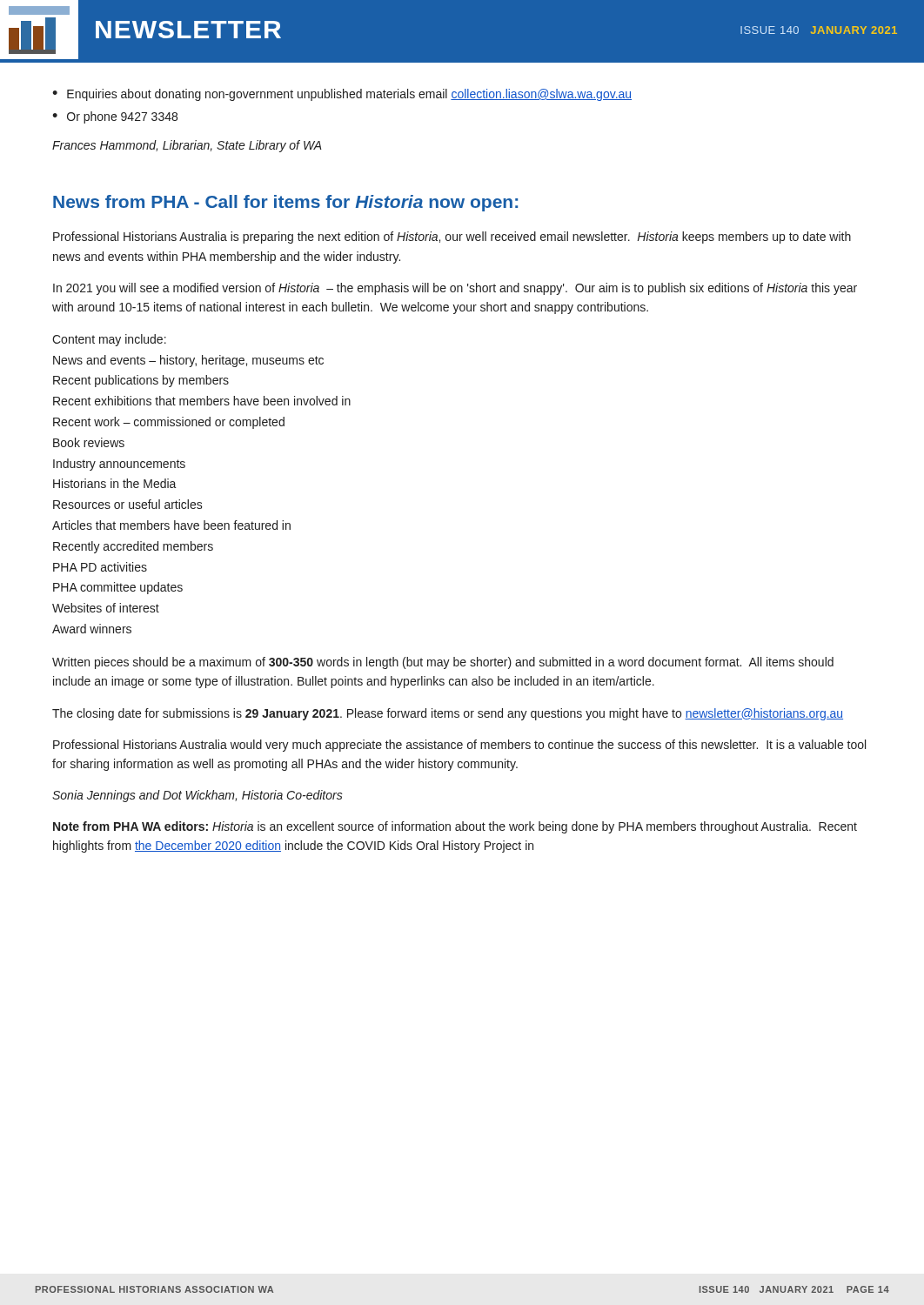
Task: Point to "Historians in the Media"
Action: [114, 484]
